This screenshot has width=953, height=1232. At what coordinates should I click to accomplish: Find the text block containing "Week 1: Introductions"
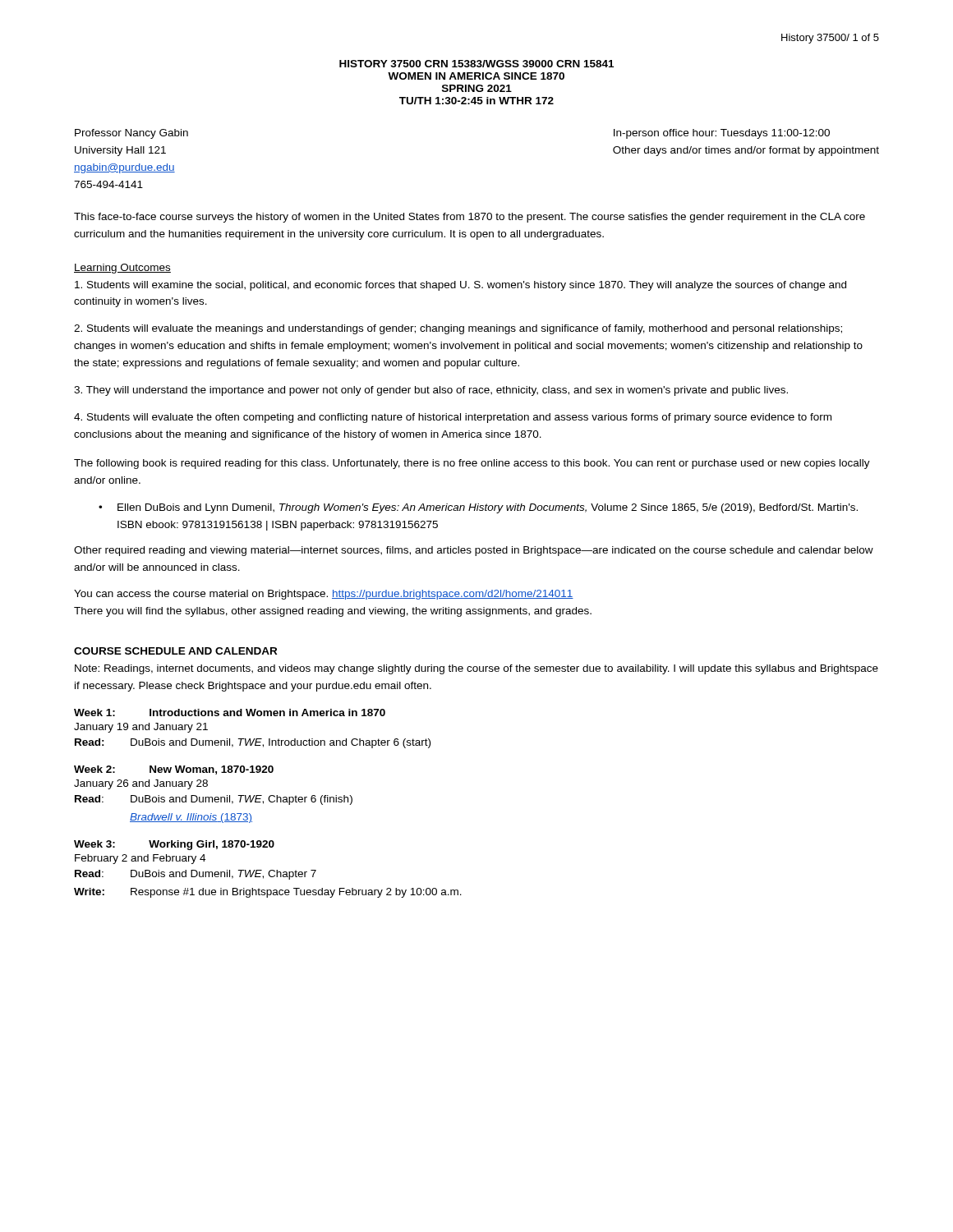(x=230, y=713)
